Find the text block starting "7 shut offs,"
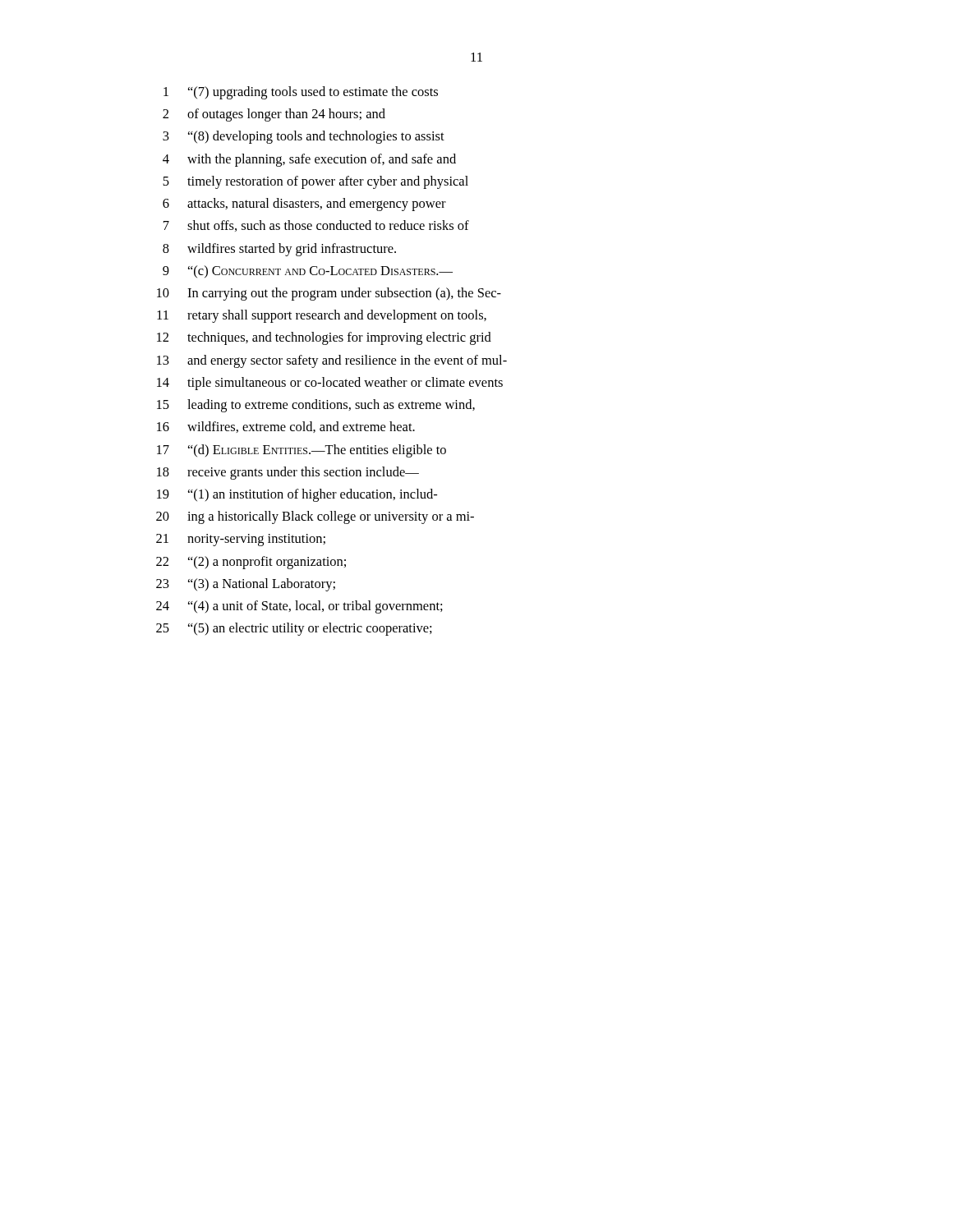Image resolution: width=953 pixels, height=1232 pixels. click(316, 226)
